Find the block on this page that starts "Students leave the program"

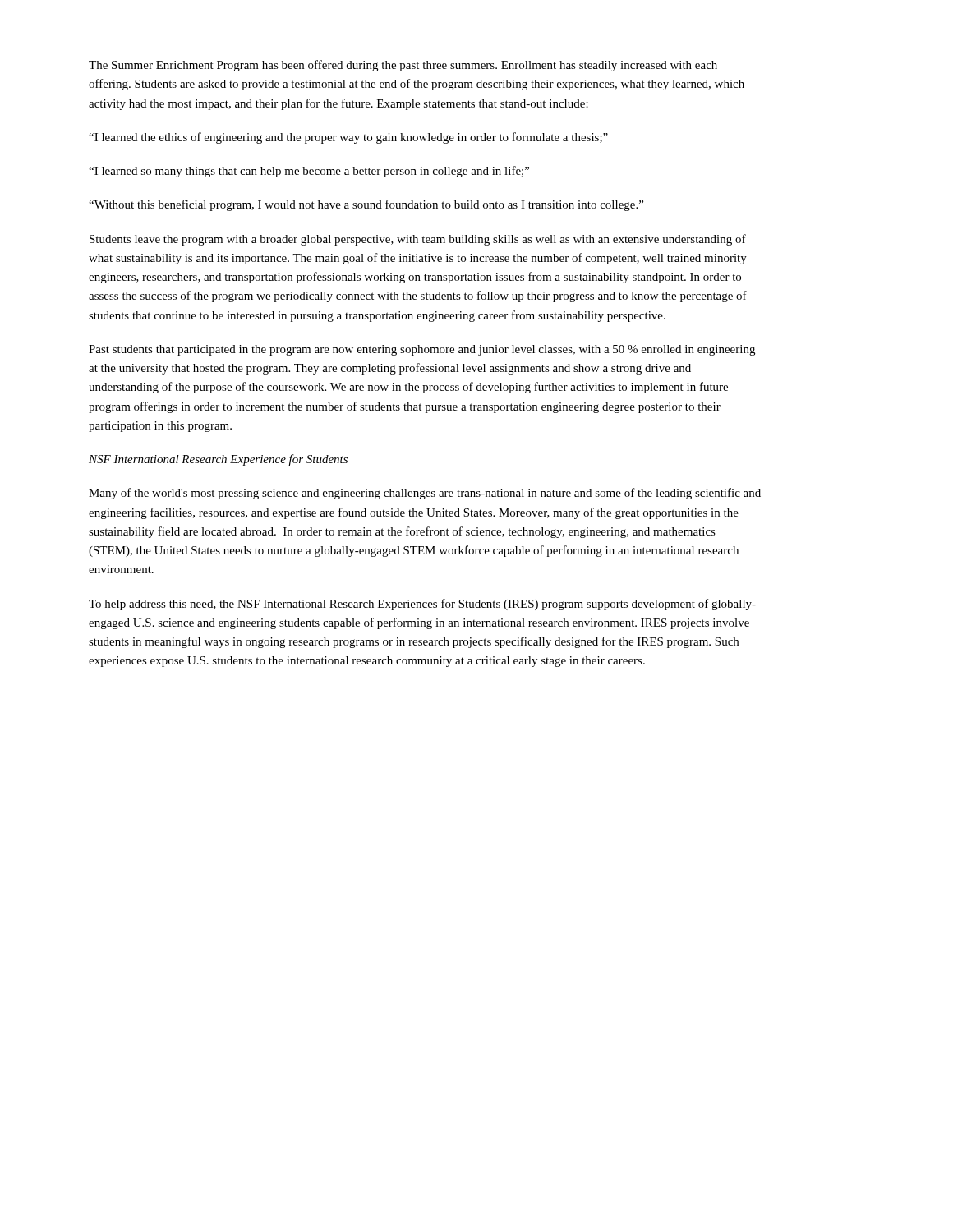click(418, 277)
